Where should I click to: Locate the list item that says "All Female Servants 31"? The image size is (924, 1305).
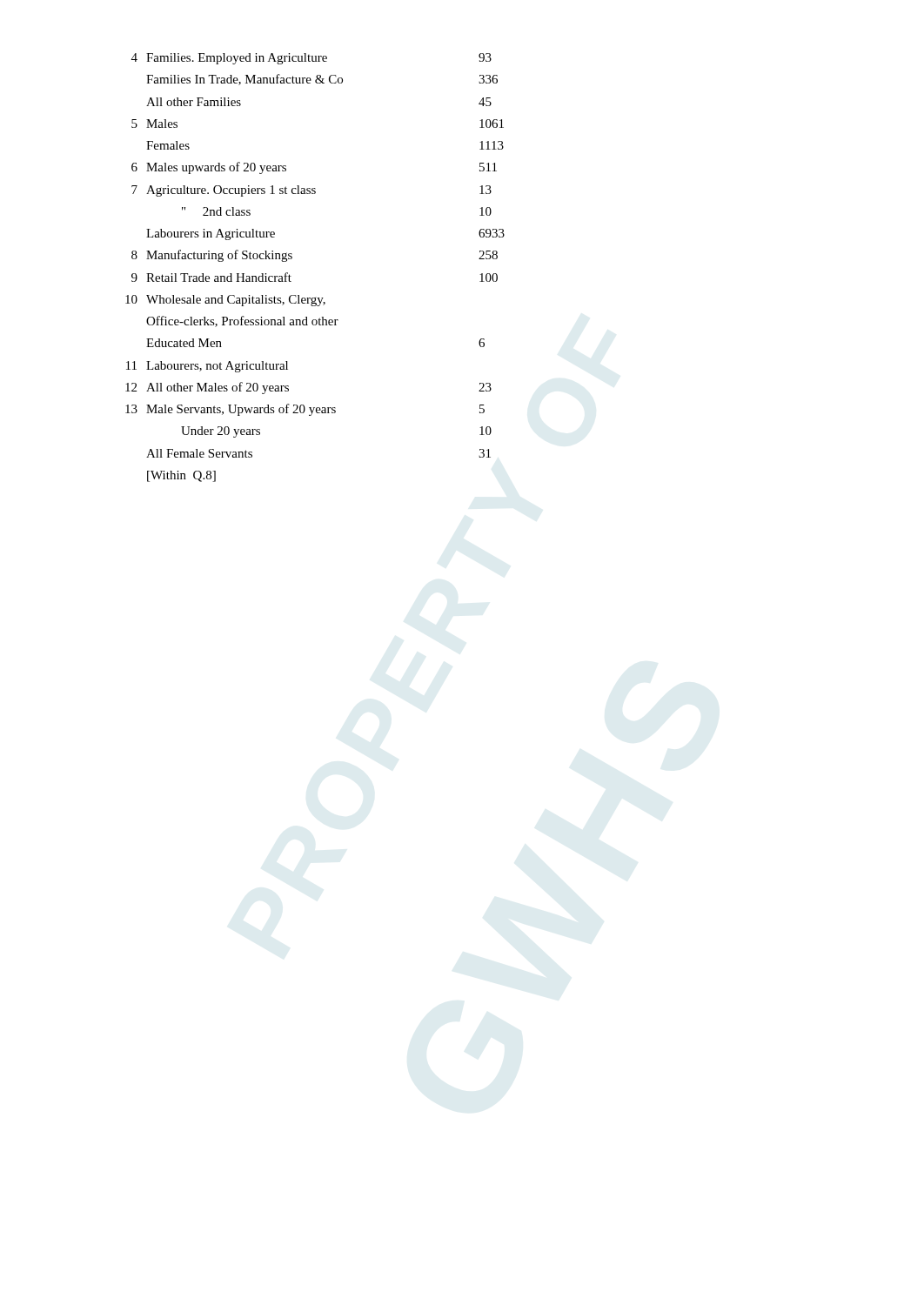click(197, 453)
